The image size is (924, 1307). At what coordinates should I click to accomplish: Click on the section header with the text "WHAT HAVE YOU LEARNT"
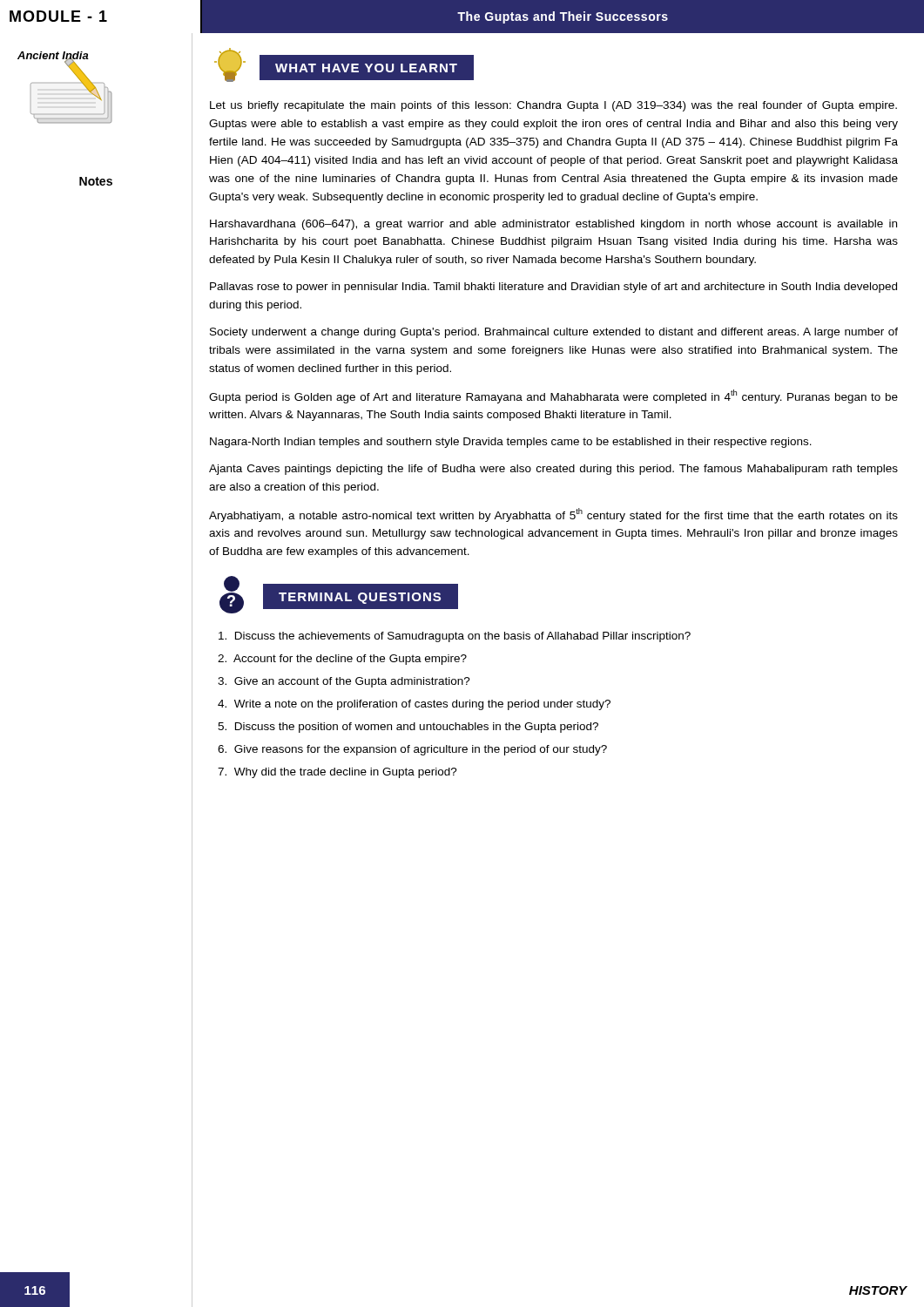click(341, 67)
